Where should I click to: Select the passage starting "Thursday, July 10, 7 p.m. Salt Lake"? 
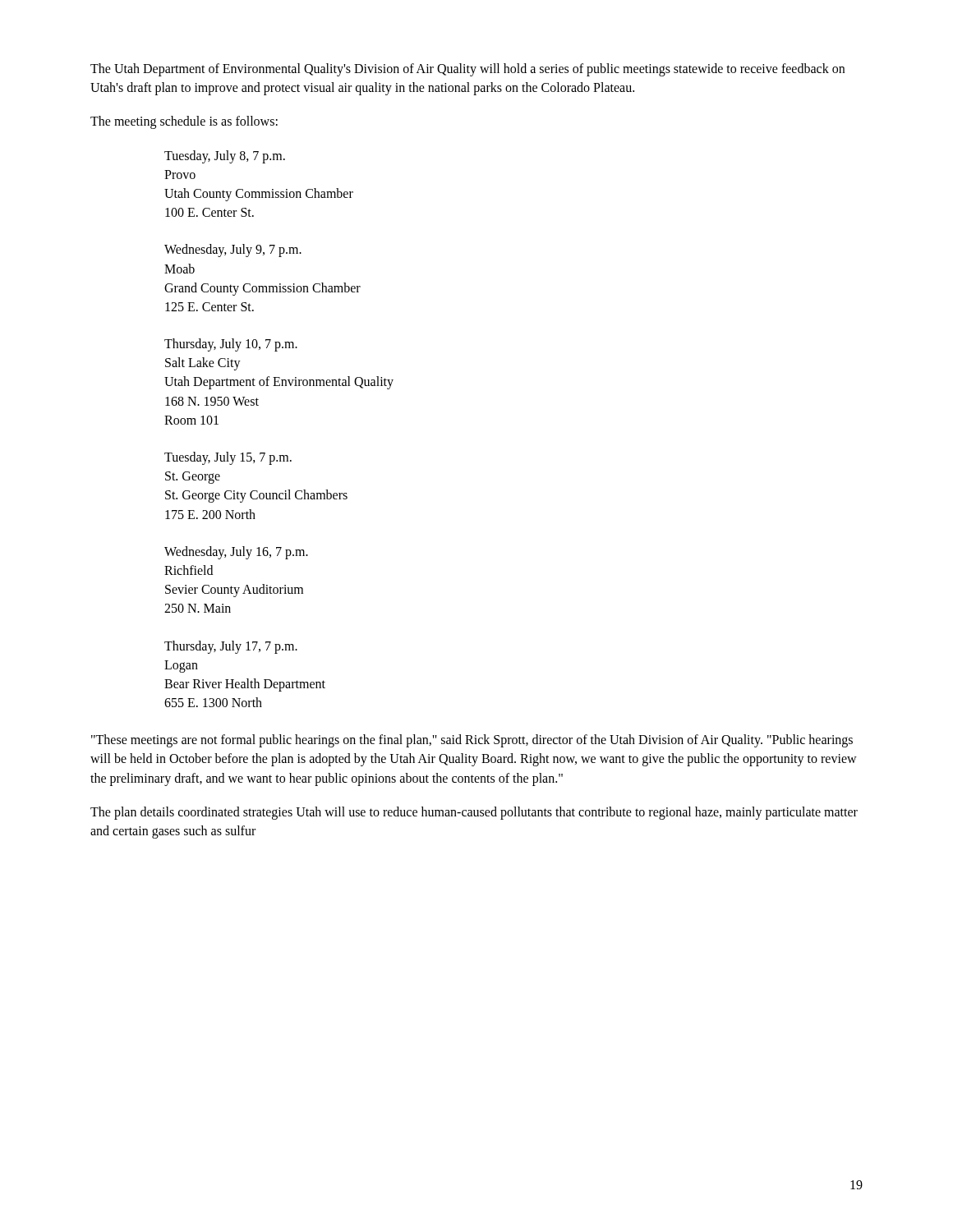[x=279, y=382]
